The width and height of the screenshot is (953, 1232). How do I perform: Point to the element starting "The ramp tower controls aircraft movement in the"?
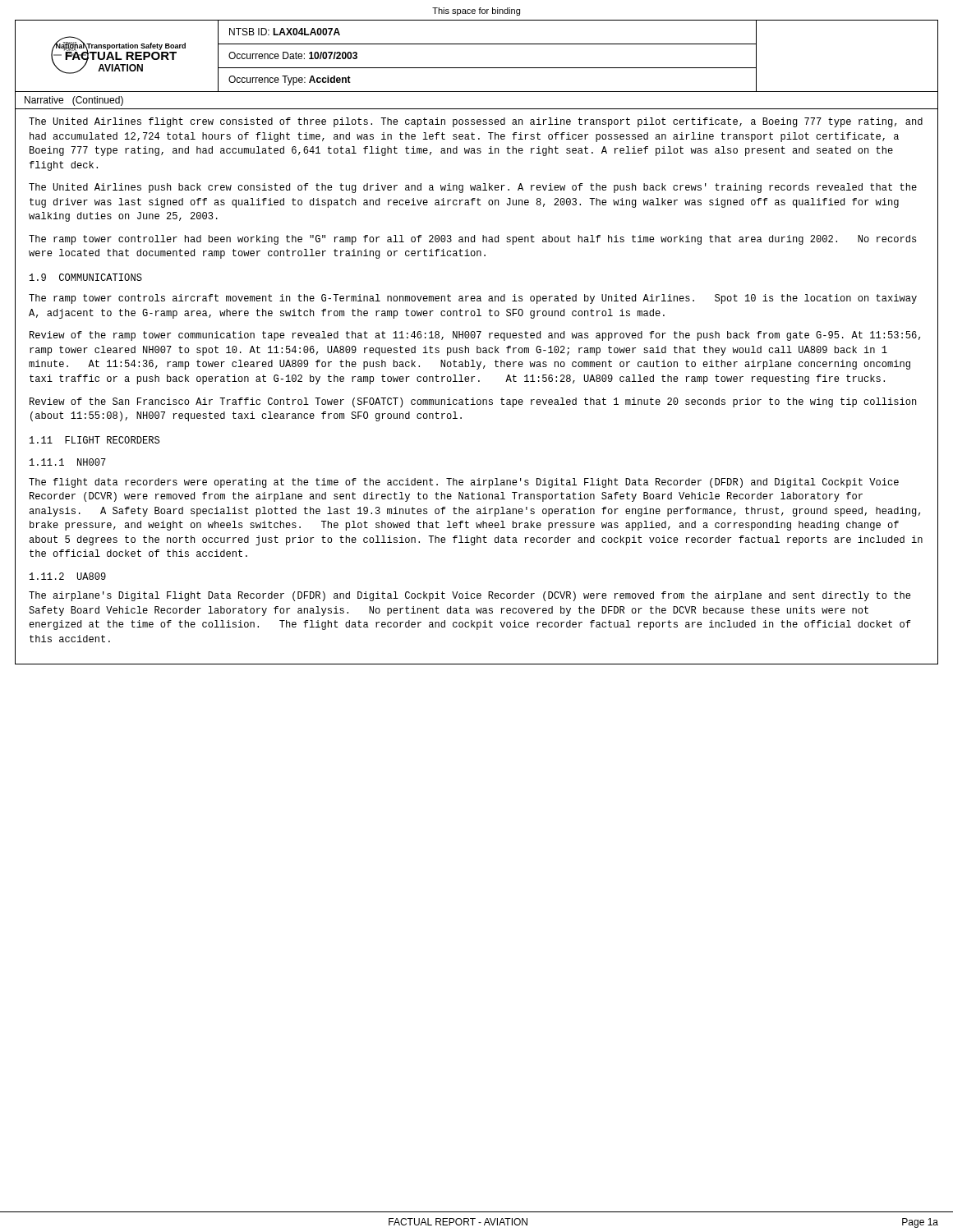coord(473,306)
